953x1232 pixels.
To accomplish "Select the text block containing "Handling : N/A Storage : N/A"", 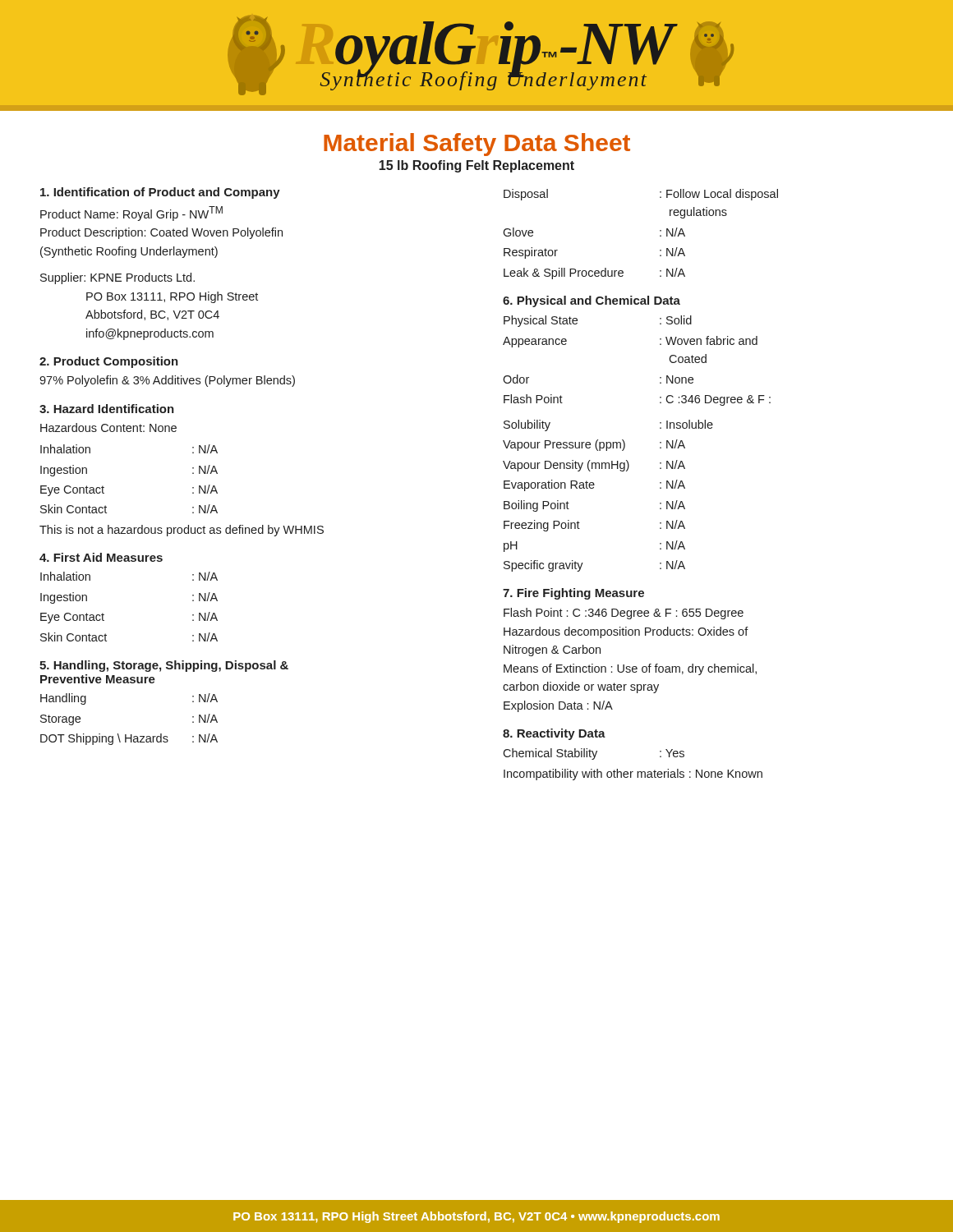I will click(63, 699).
